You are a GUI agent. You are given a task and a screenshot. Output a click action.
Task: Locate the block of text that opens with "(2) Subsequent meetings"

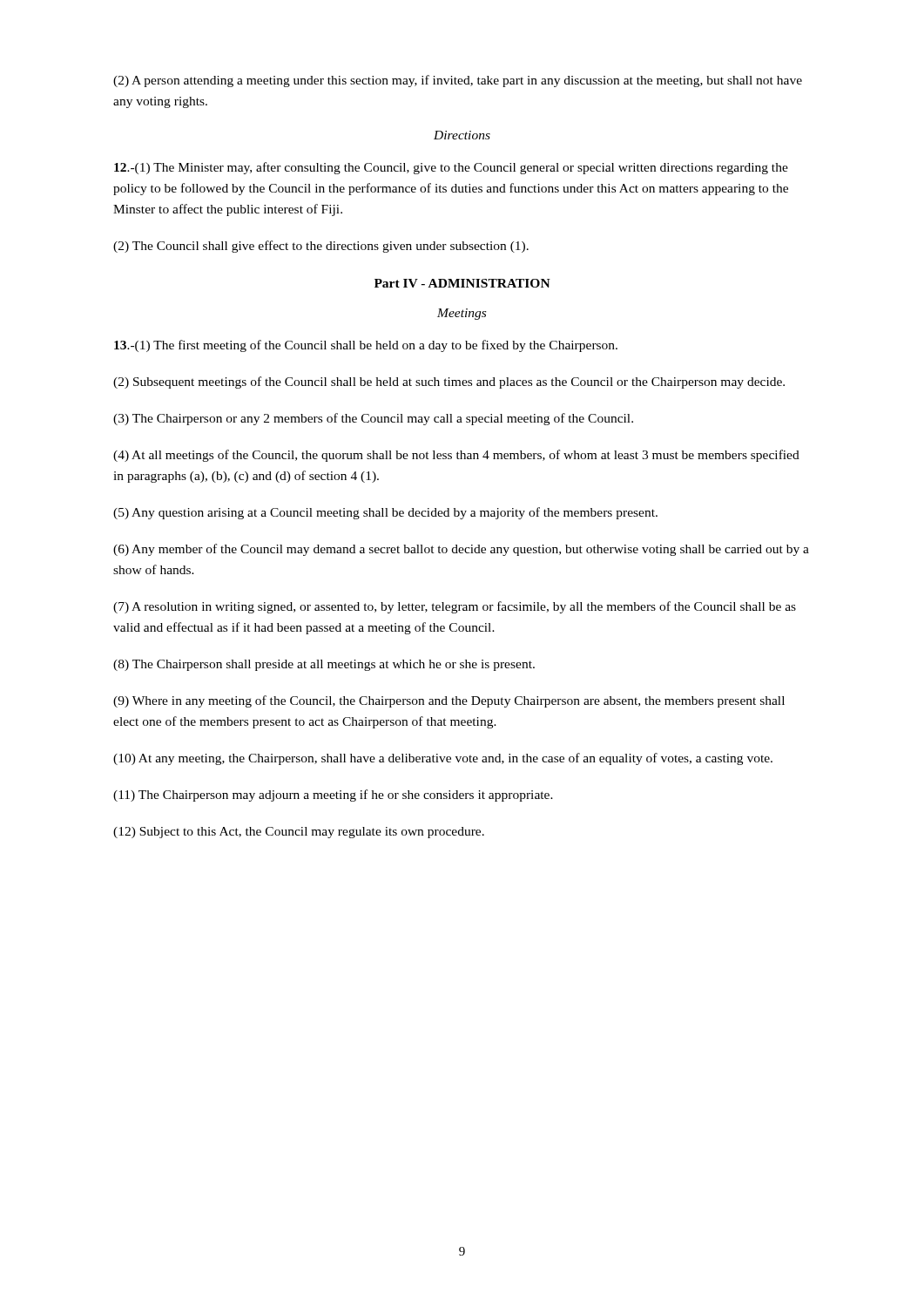coord(449,381)
